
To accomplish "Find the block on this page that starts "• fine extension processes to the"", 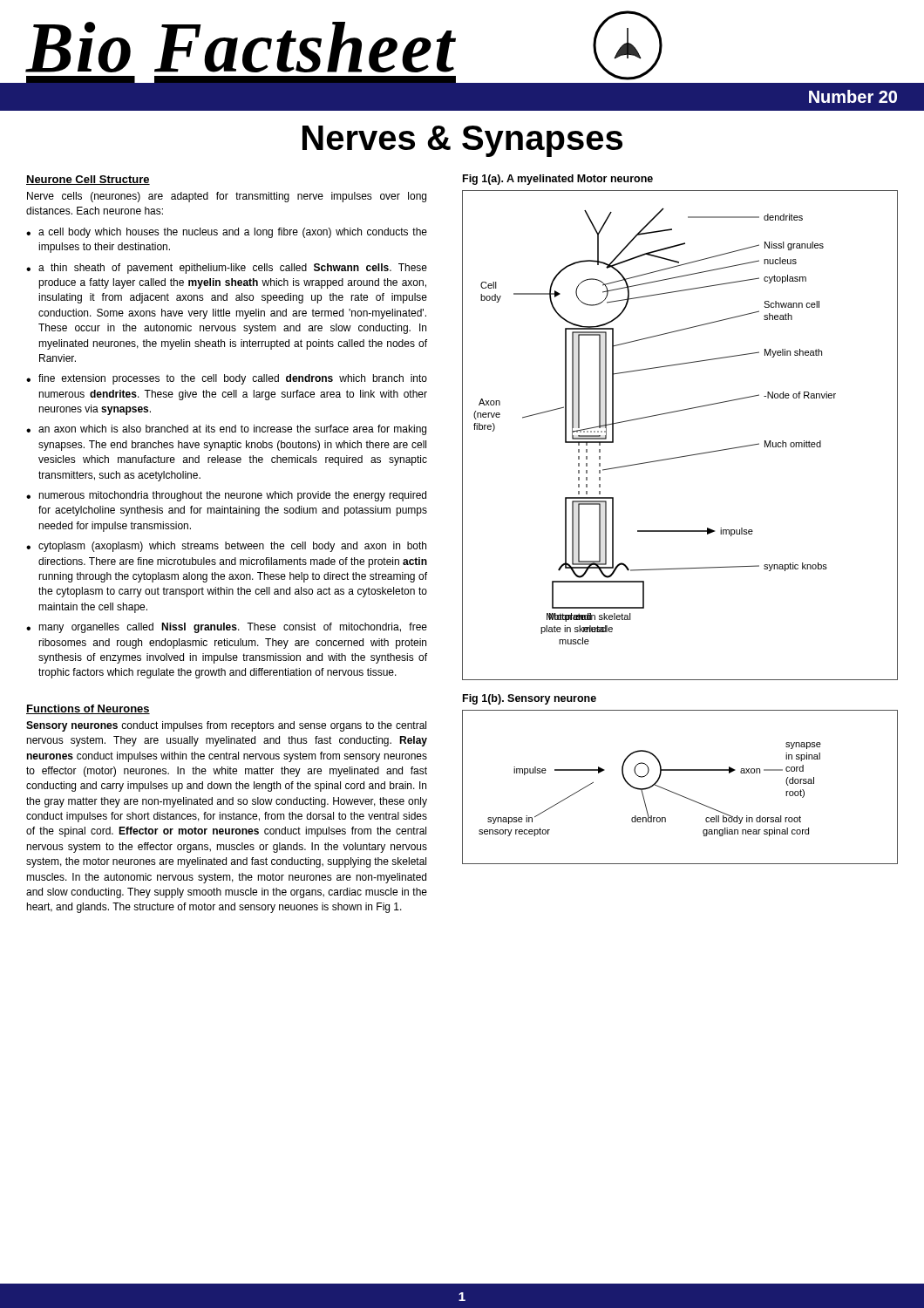I will [227, 394].
